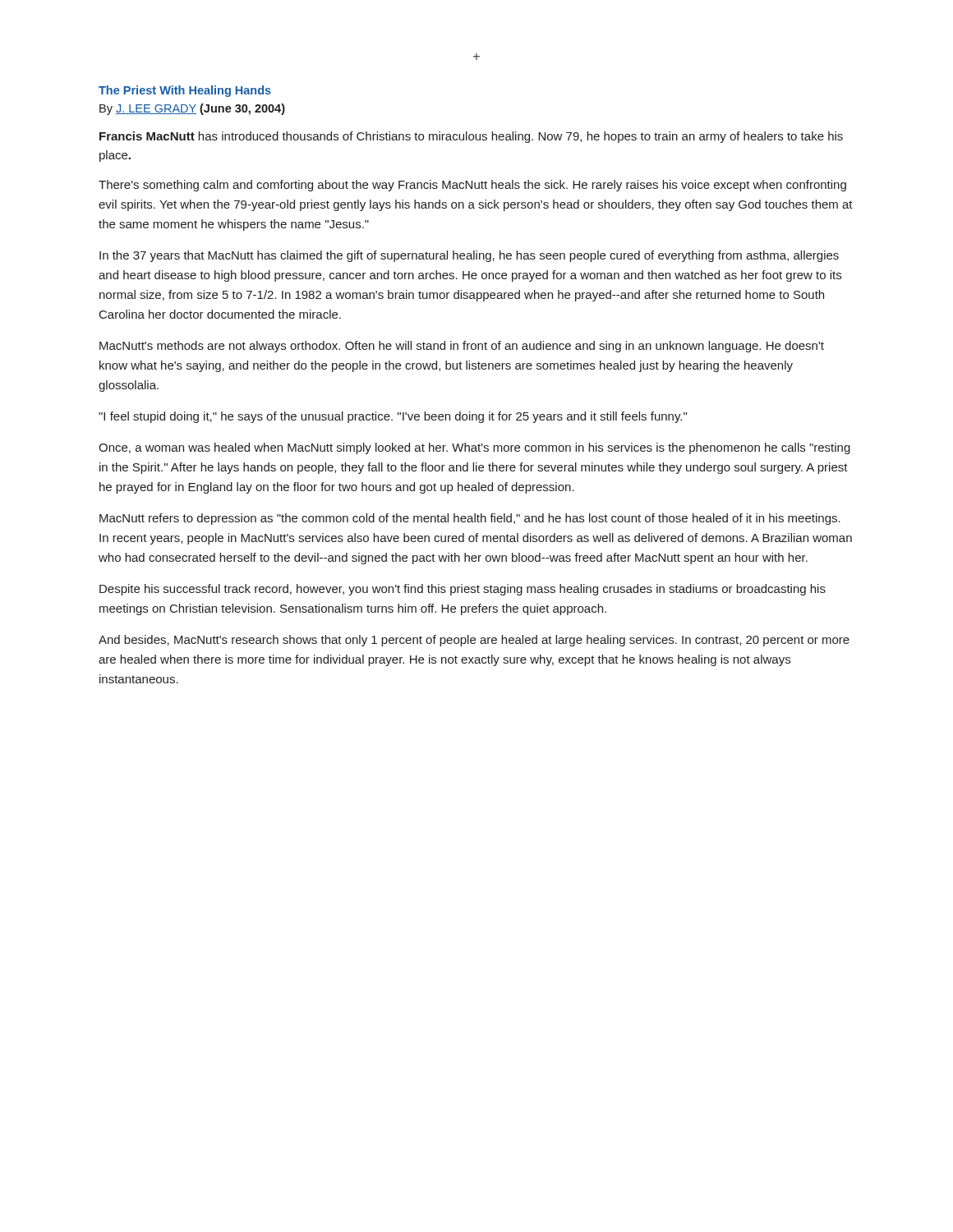Locate the text block containing "By J. LEE"
The height and width of the screenshot is (1232, 953).
click(x=192, y=108)
